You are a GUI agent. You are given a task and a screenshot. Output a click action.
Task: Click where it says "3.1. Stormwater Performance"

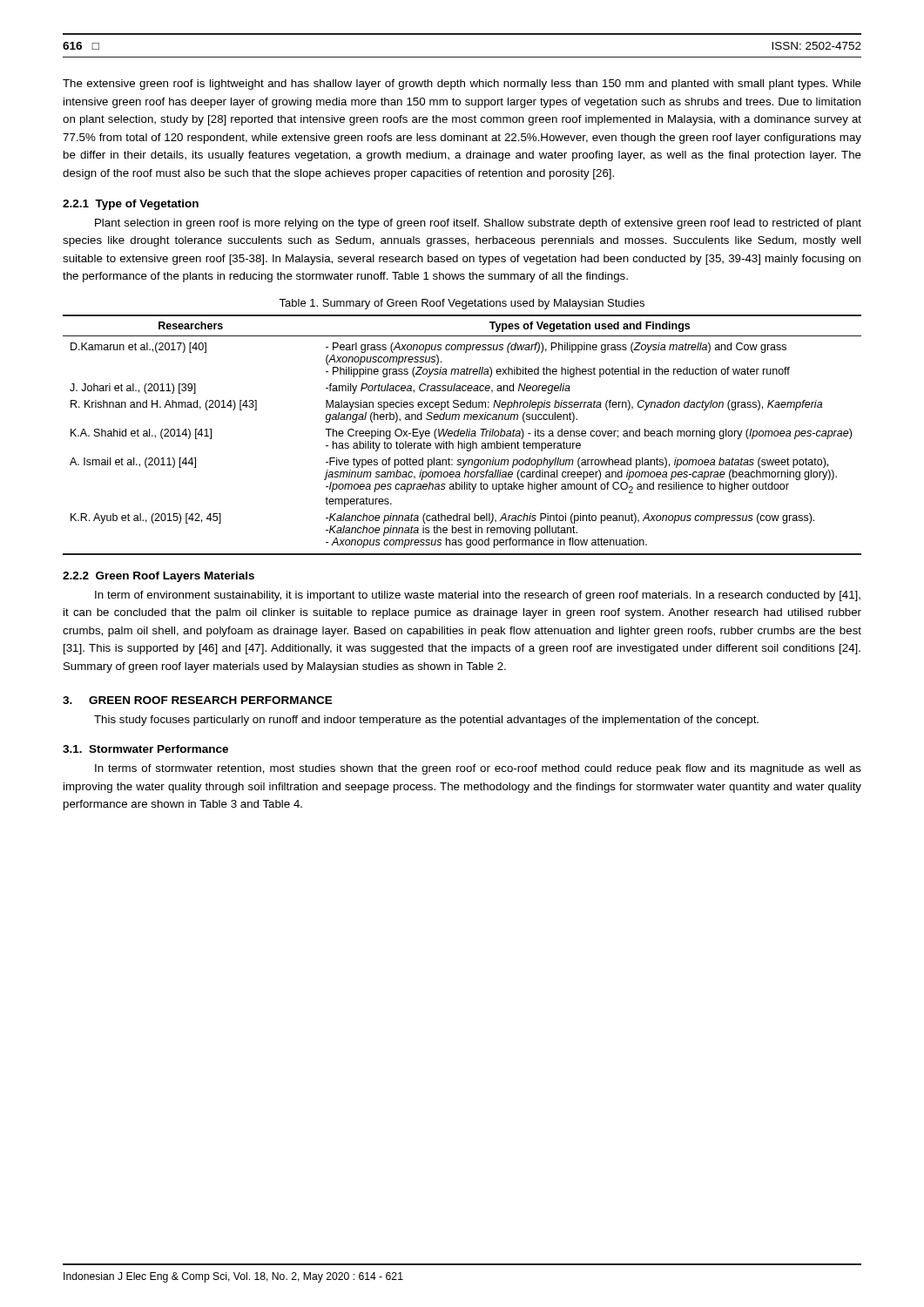coord(146,749)
